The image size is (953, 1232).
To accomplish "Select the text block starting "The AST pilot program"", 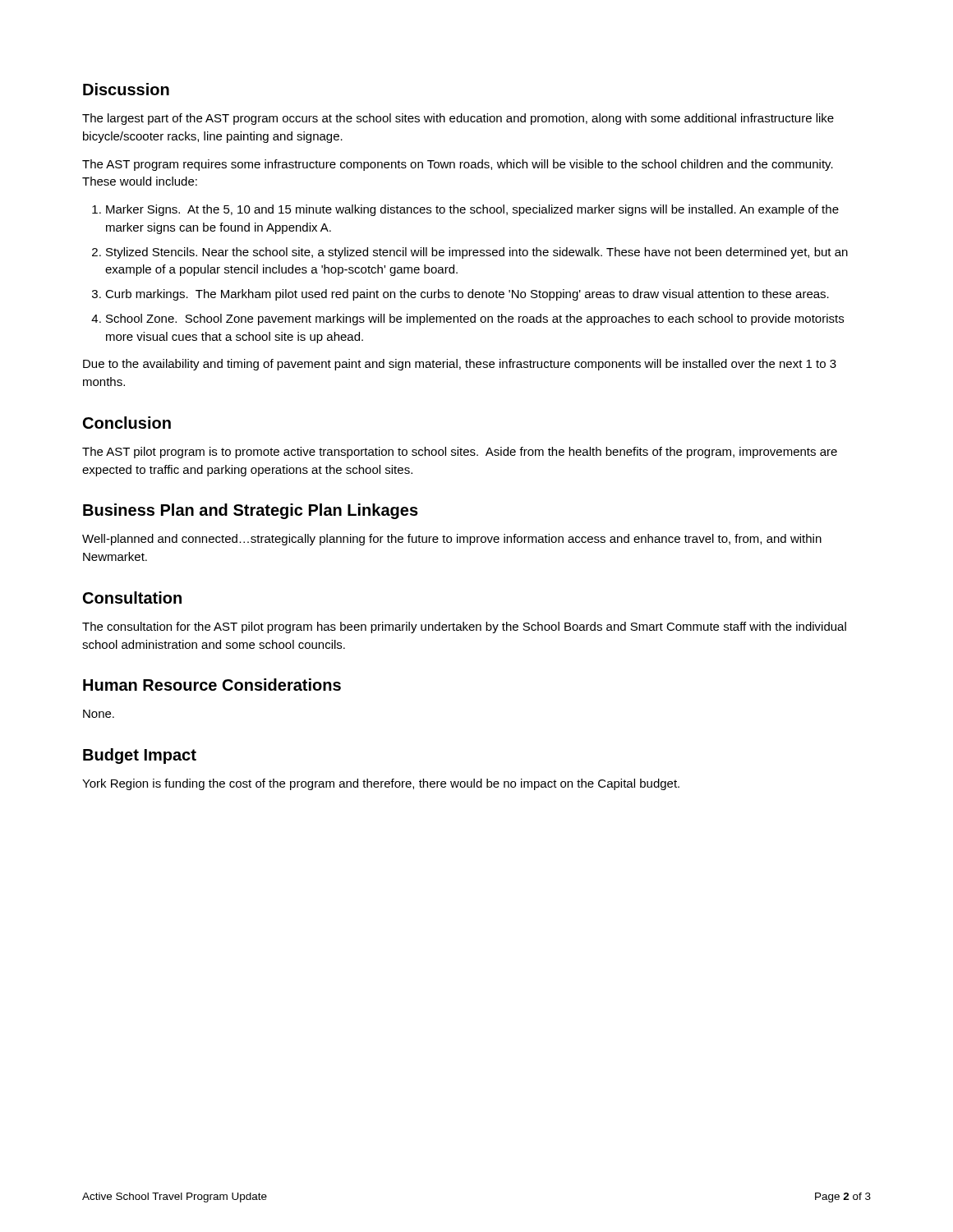I will (460, 460).
